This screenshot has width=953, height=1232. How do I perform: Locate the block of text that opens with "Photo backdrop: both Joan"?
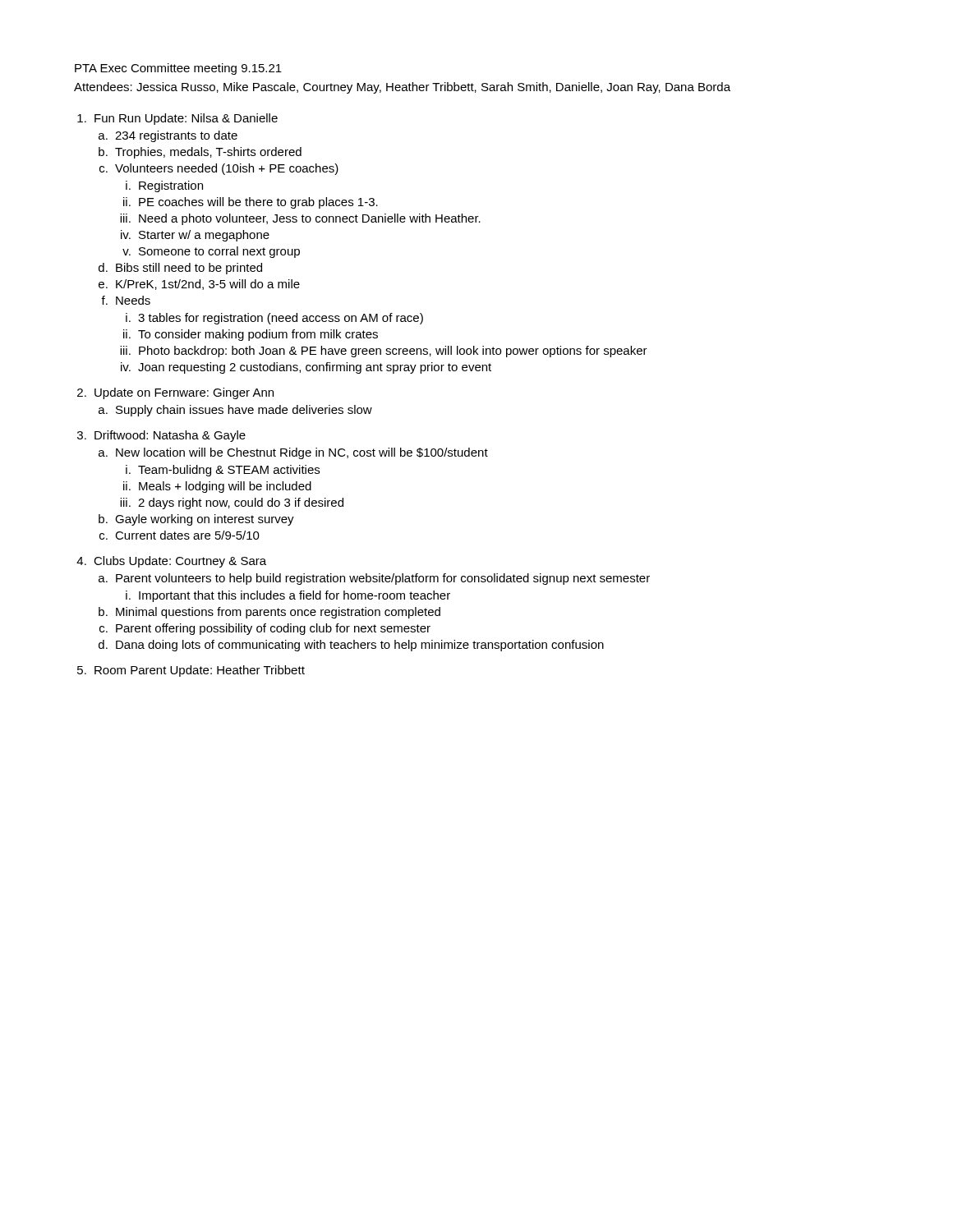[x=392, y=350]
